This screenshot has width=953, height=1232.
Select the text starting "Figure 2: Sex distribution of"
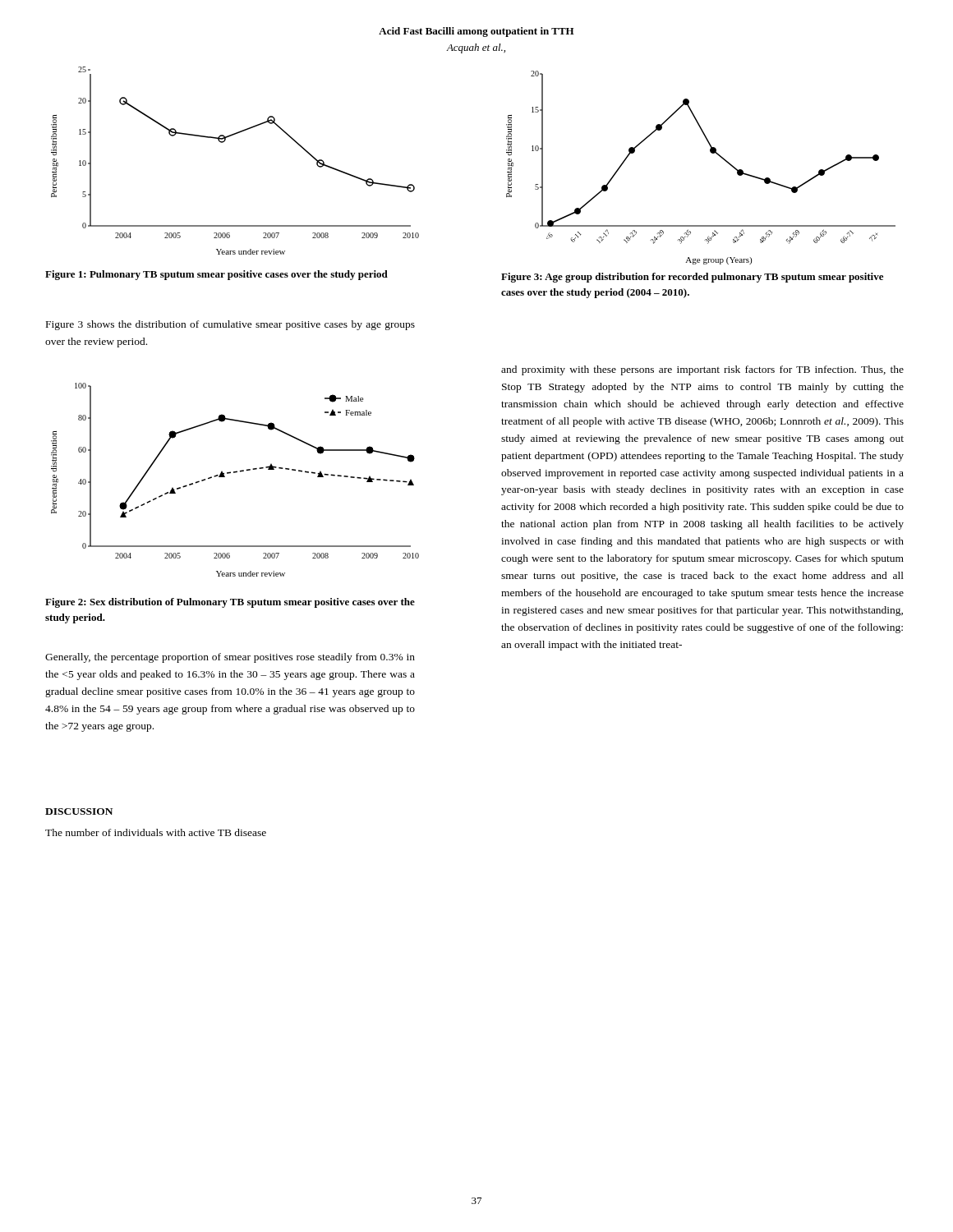[230, 609]
